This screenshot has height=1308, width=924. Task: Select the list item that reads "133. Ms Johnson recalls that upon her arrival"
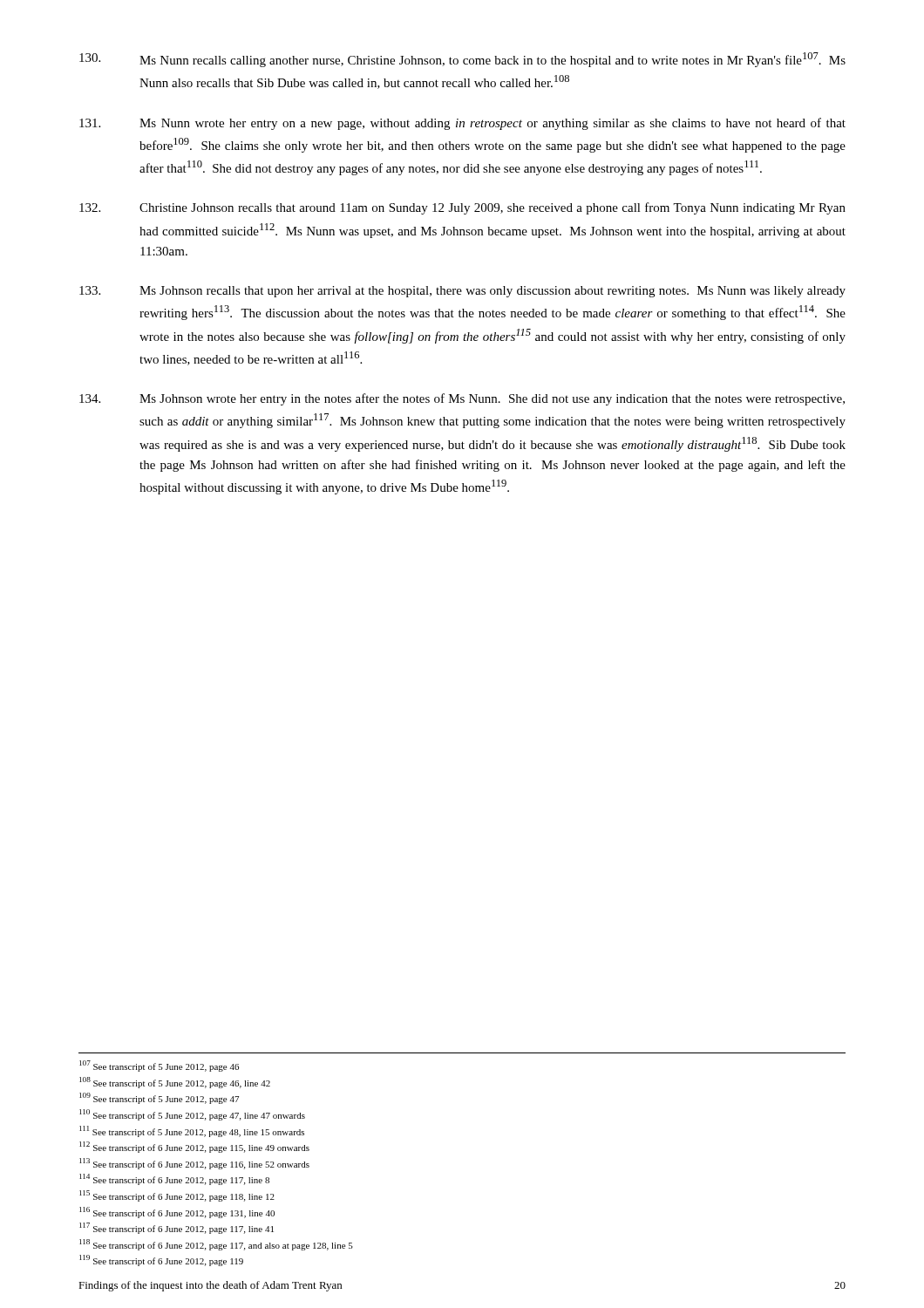click(462, 325)
